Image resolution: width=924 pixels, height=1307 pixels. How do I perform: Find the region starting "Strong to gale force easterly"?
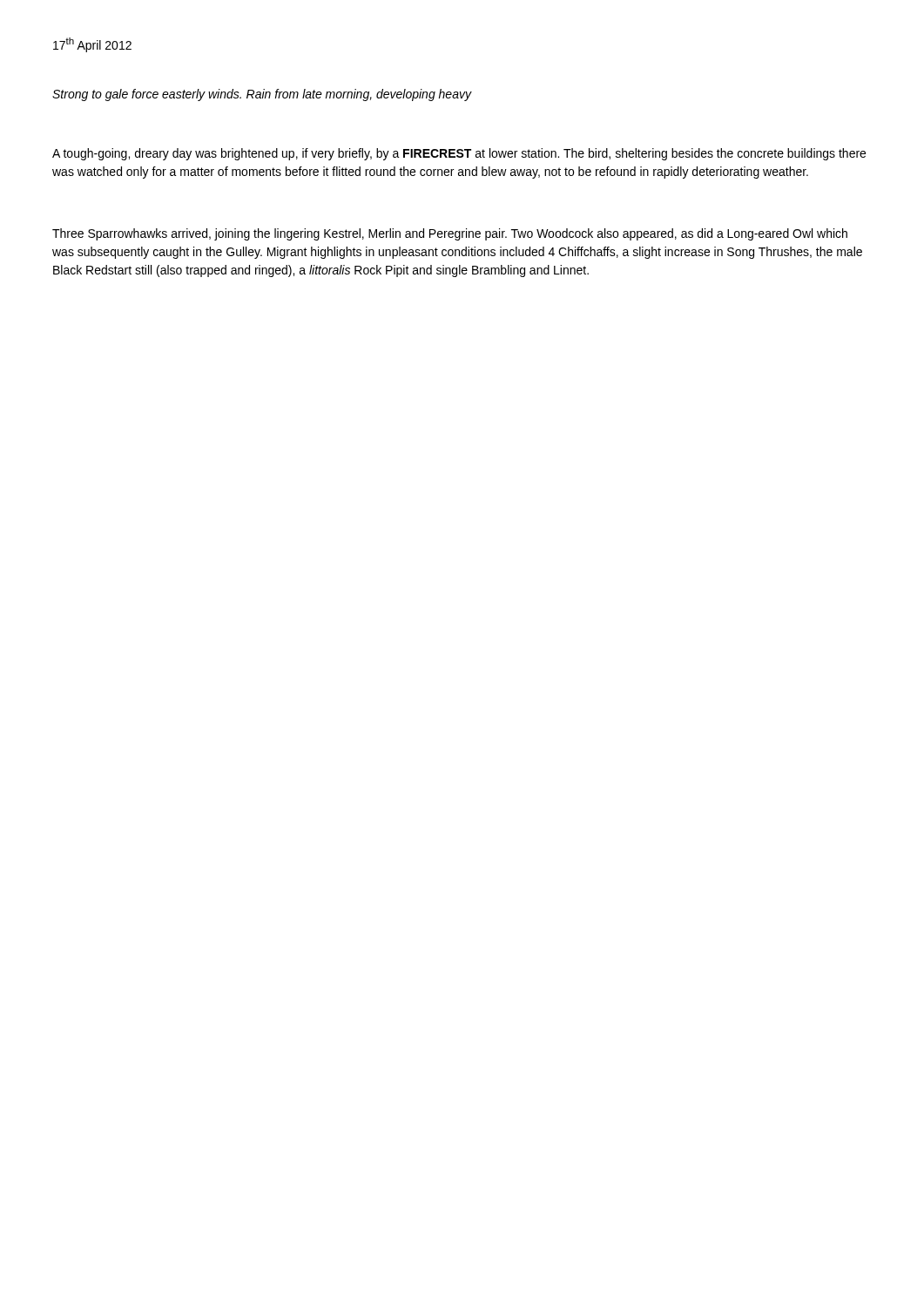click(262, 94)
